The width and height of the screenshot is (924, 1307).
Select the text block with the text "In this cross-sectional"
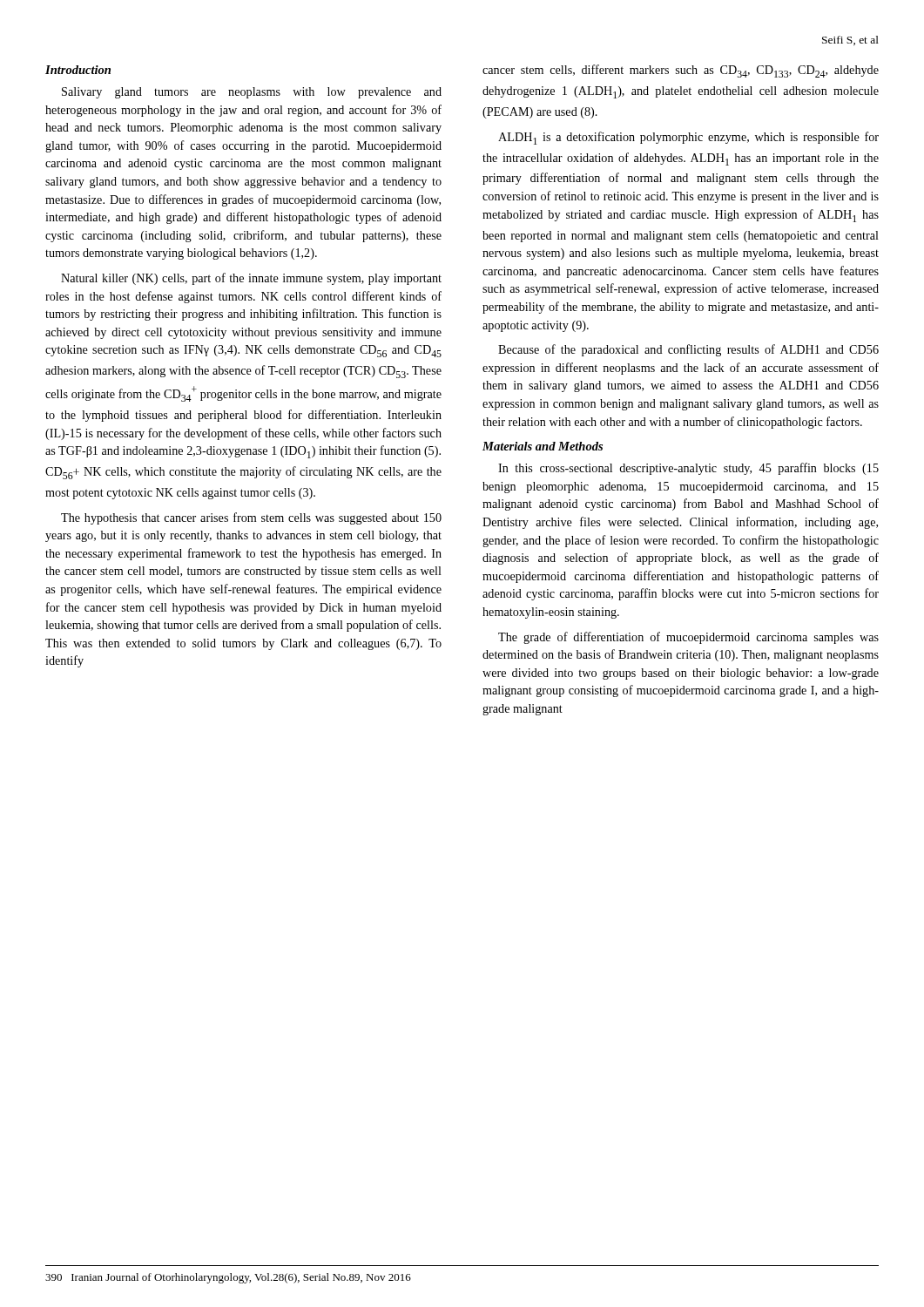pos(681,540)
